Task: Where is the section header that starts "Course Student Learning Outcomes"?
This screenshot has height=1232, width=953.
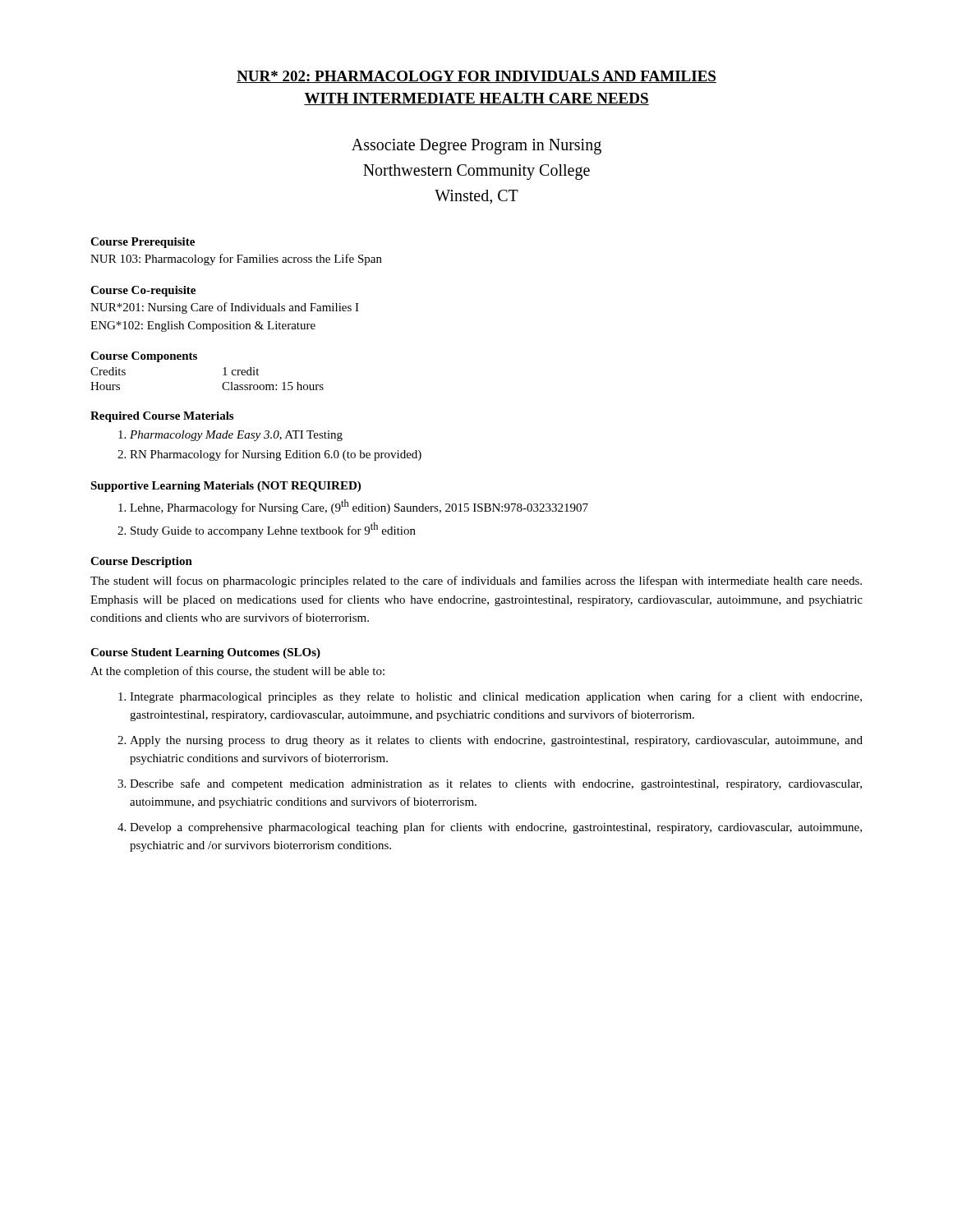Action: (205, 652)
